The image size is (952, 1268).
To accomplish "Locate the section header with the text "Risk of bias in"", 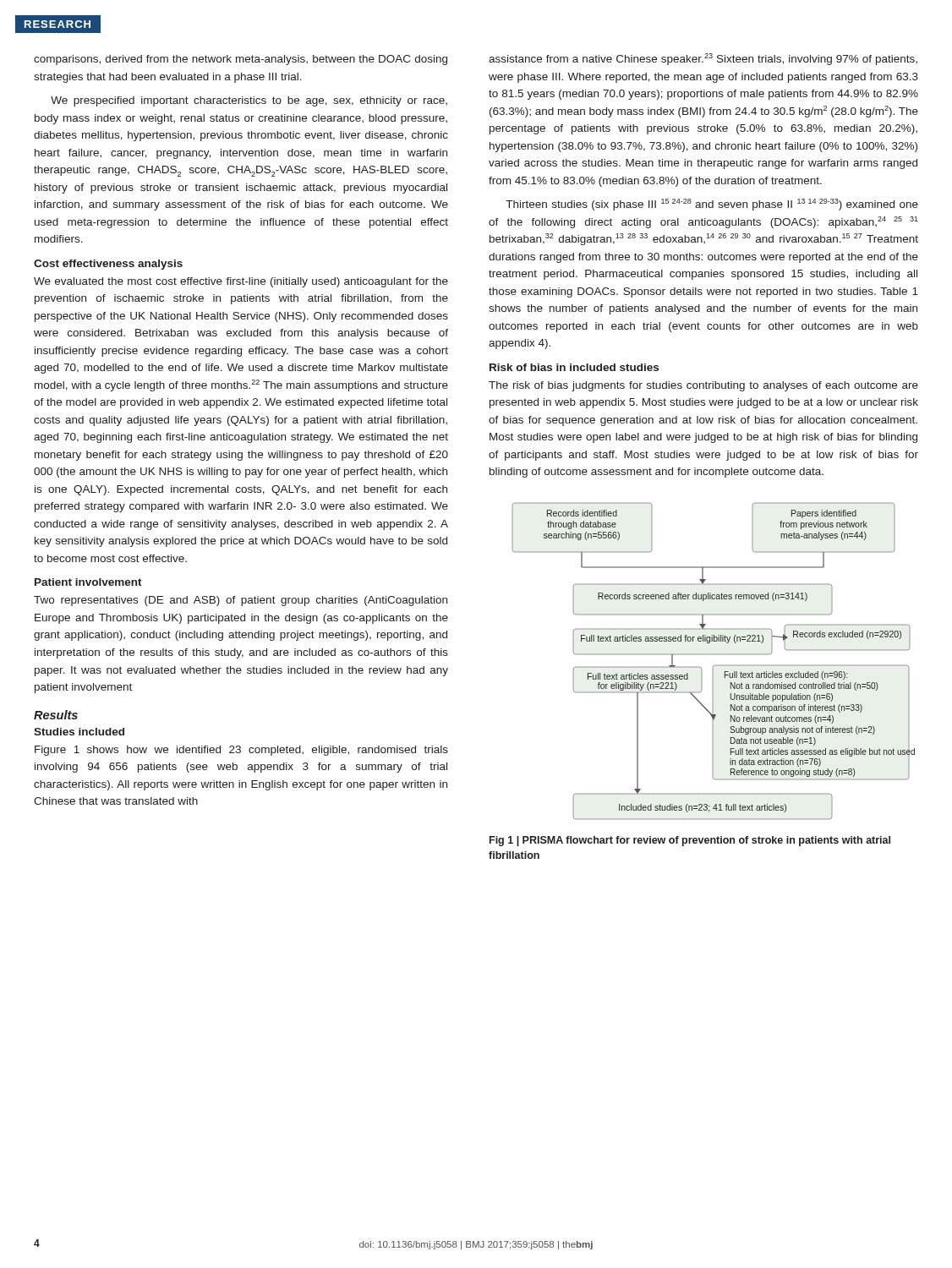I will pyautogui.click(x=574, y=367).
